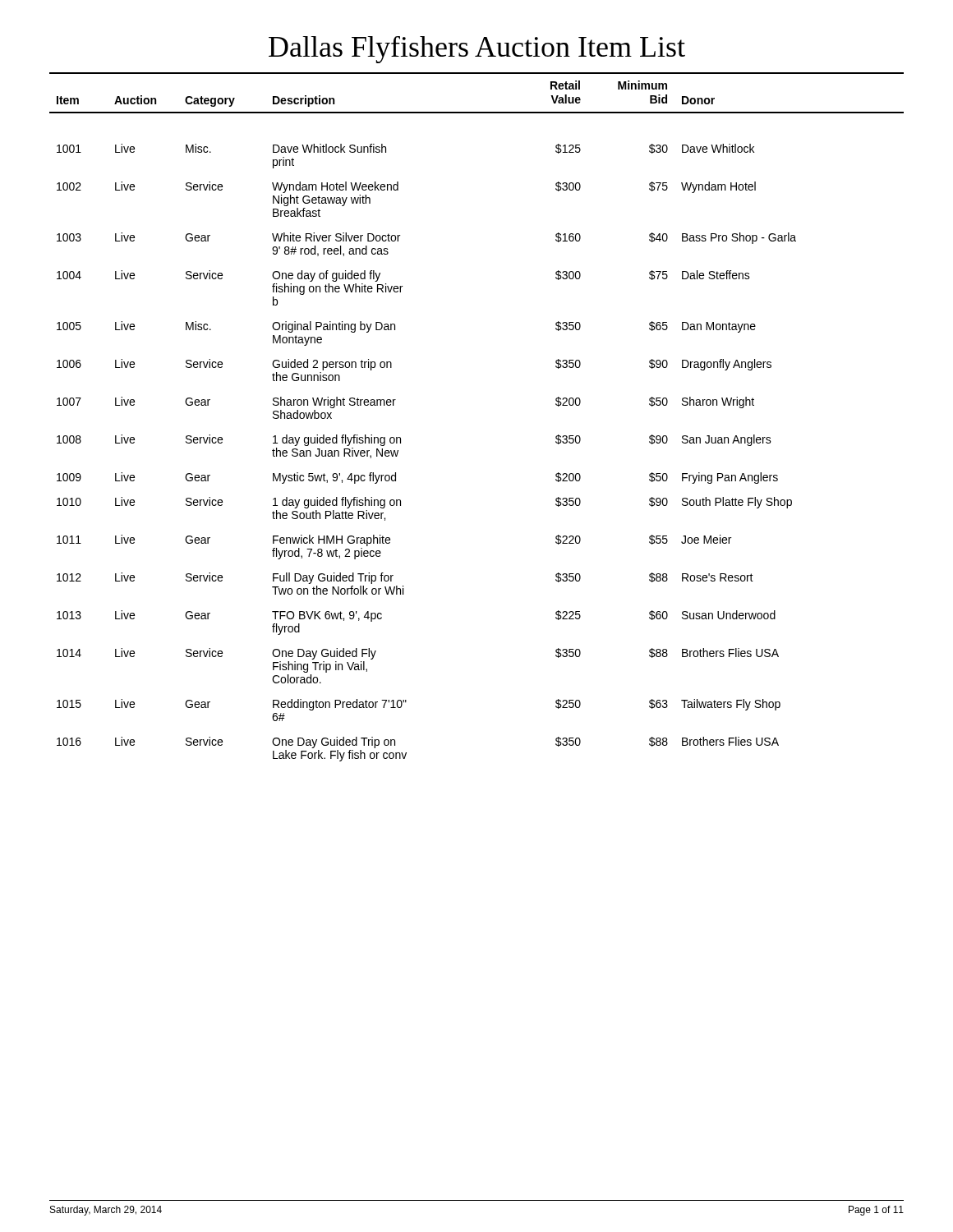This screenshot has height=1232, width=953.
Task: Select the title
Action: coord(476,47)
